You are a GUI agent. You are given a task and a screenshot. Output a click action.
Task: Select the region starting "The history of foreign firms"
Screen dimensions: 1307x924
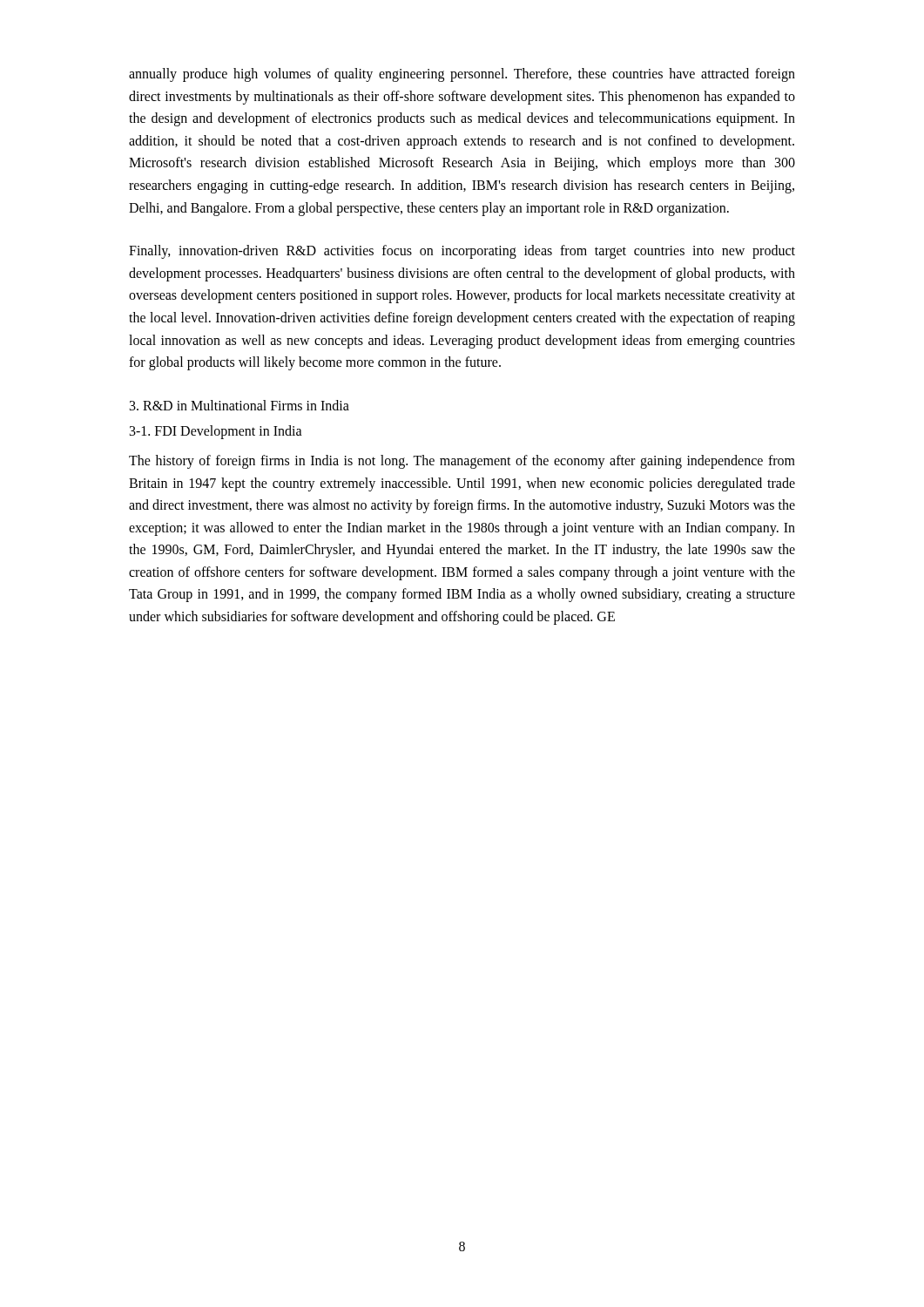pos(462,538)
